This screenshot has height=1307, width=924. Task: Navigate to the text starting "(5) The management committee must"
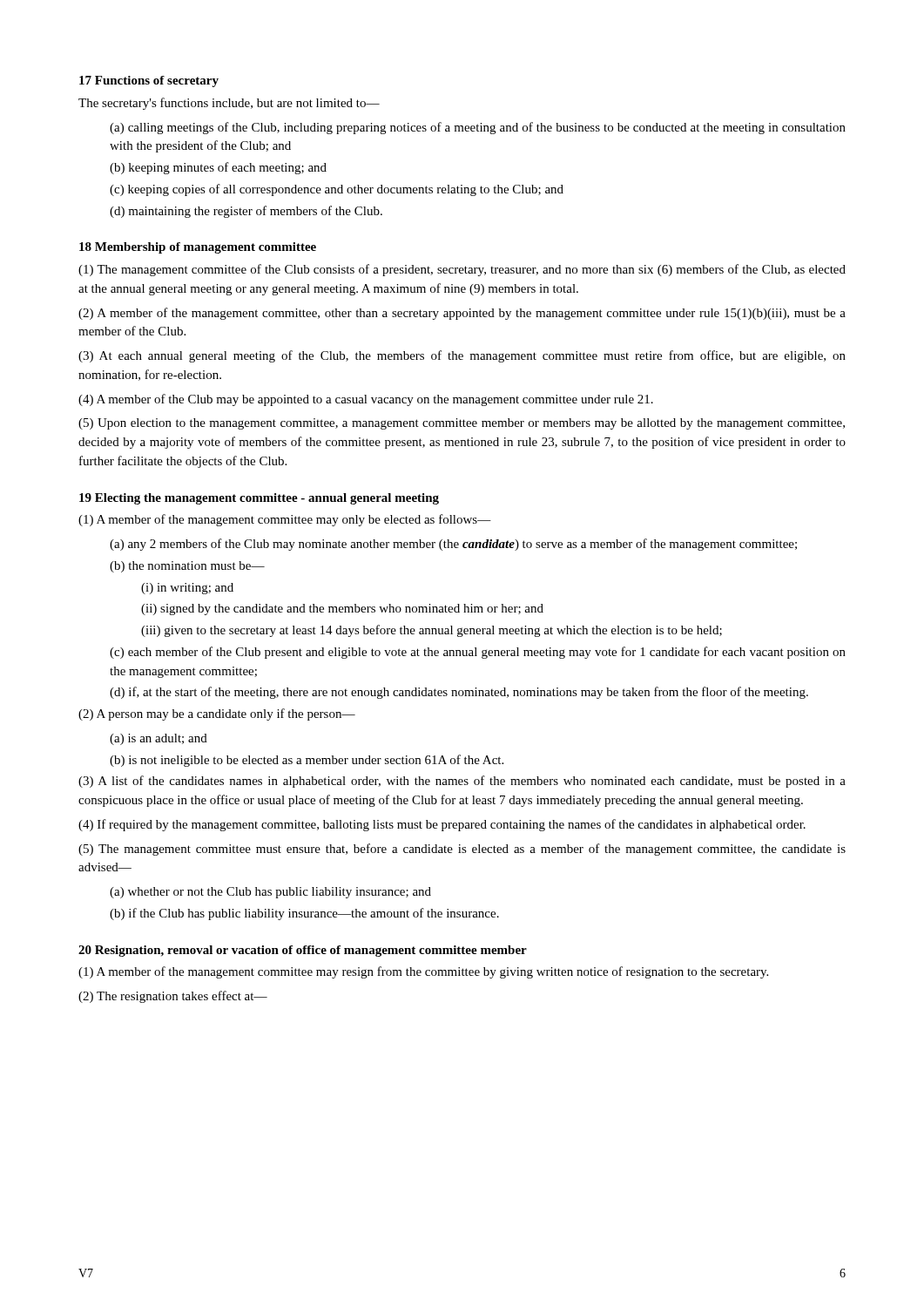(x=462, y=858)
